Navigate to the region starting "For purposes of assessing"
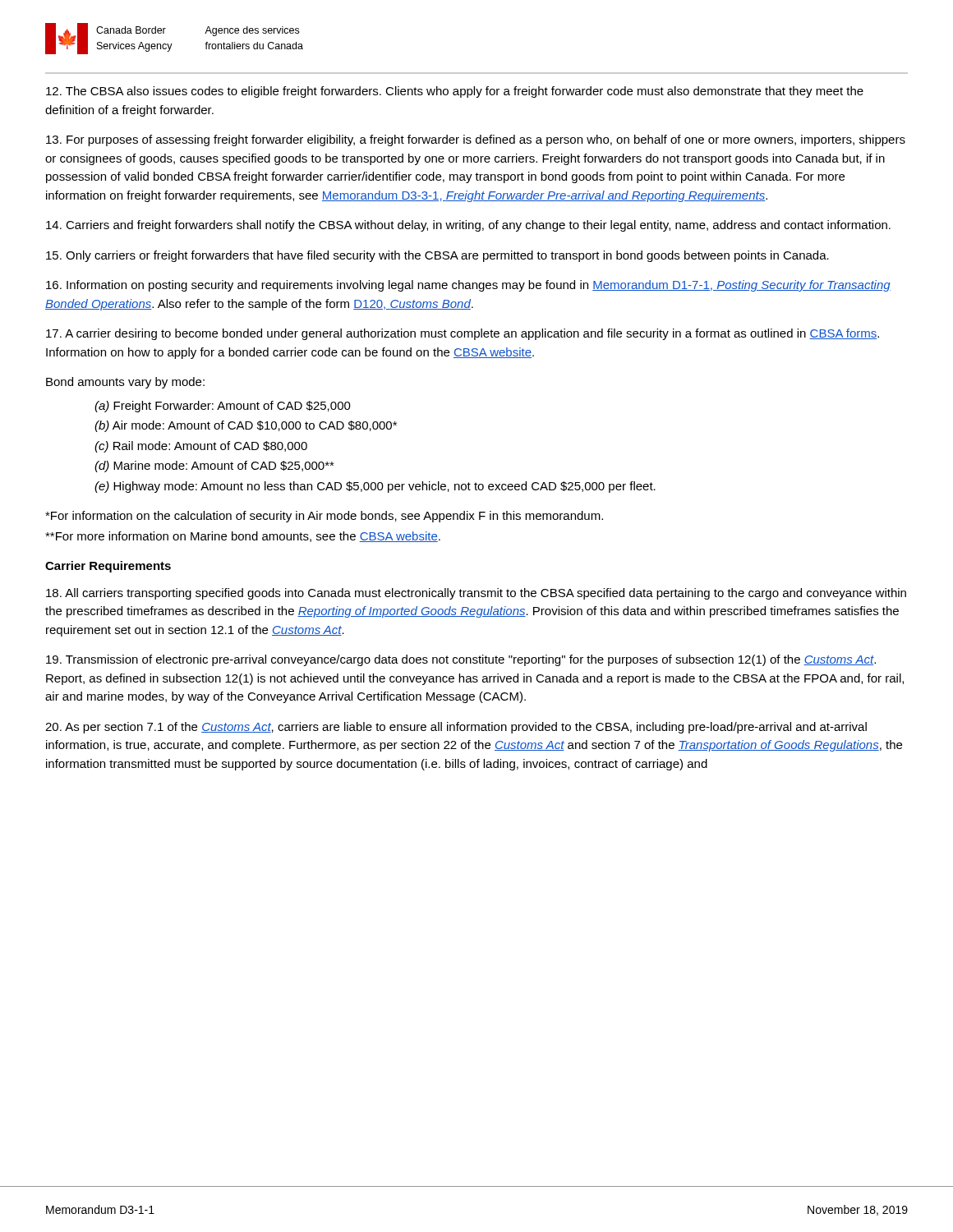Screen dimensions: 1232x953 click(476, 168)
